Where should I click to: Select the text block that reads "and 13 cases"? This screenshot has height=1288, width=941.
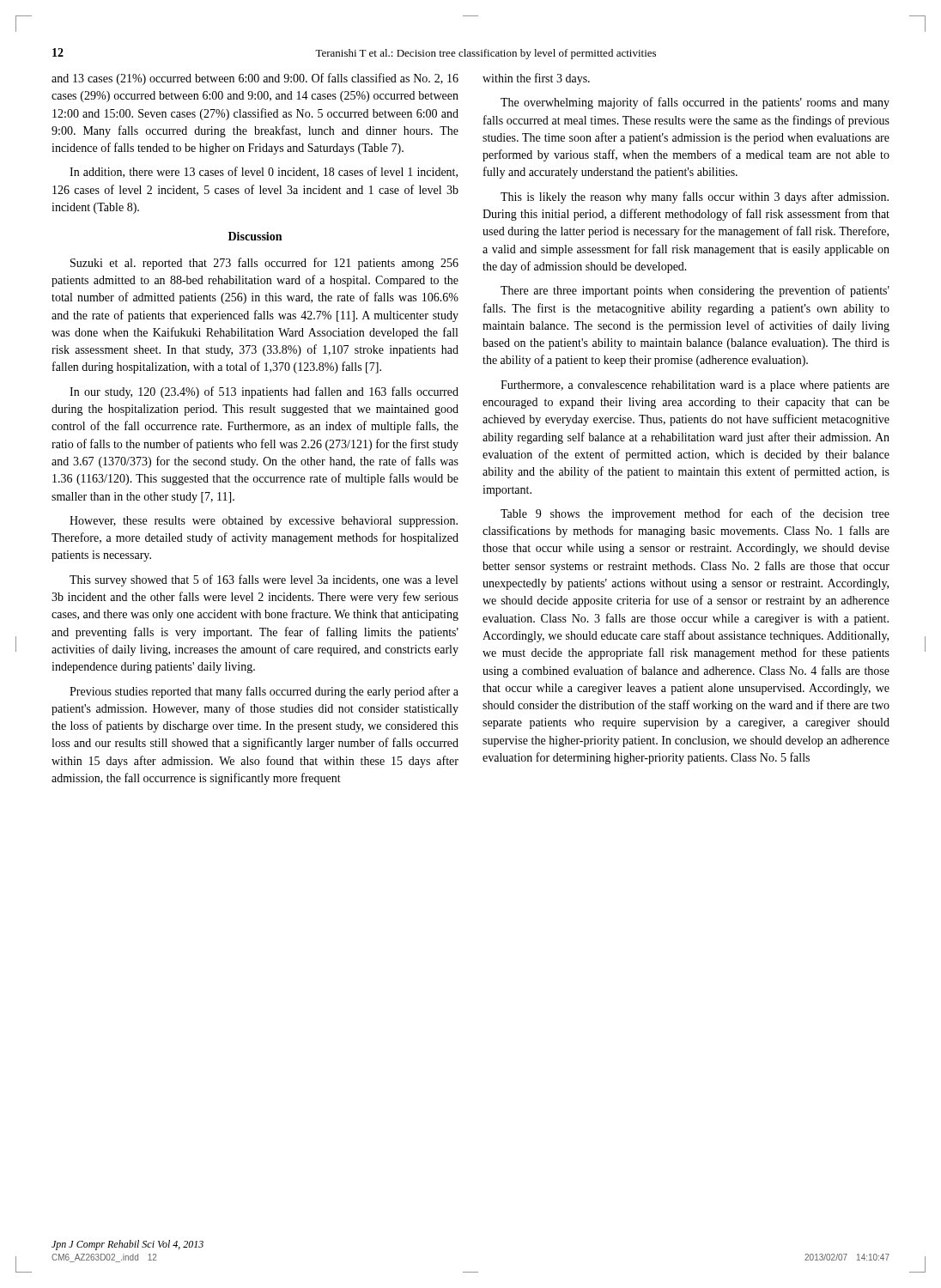tap(255, 113)
